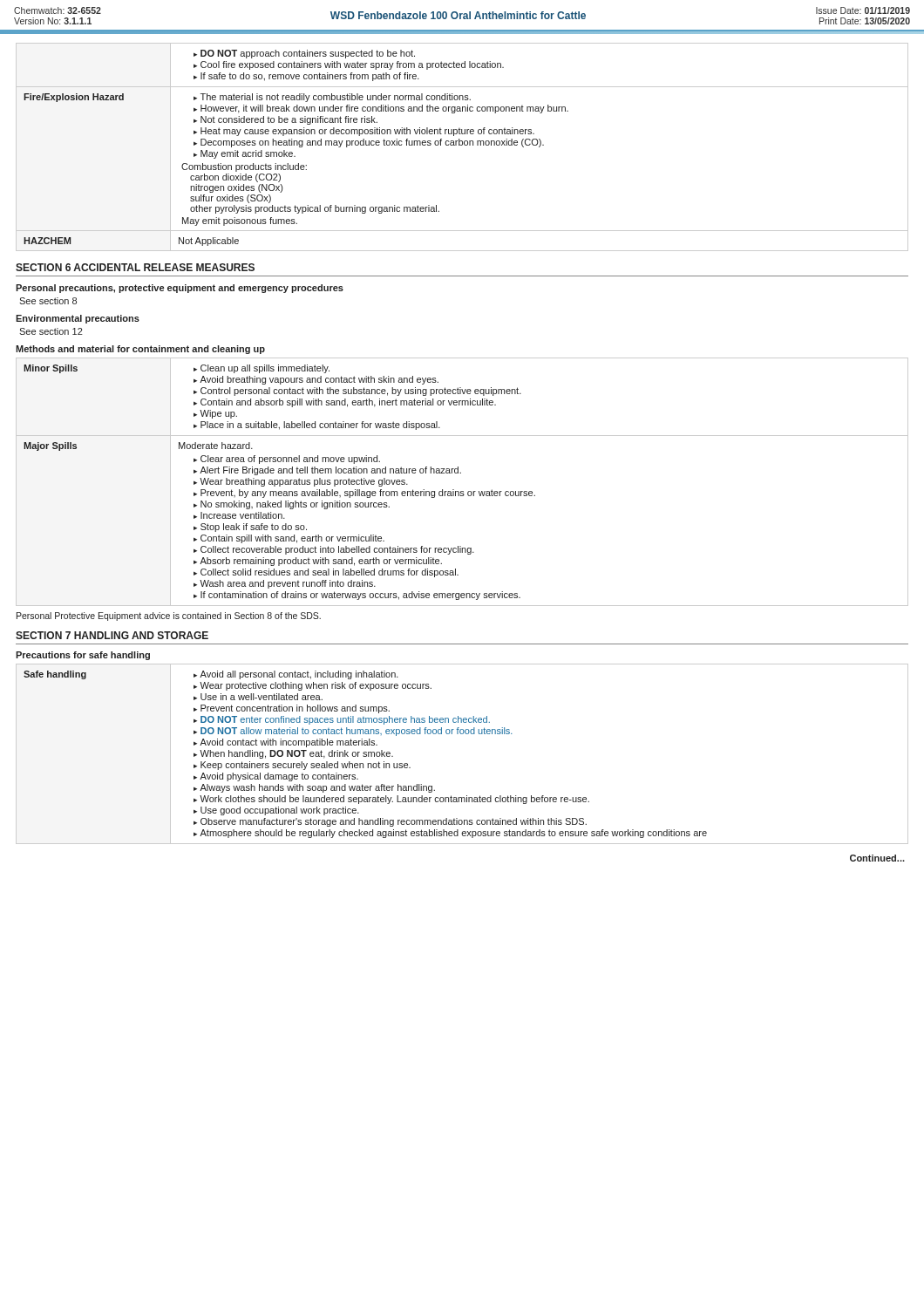Point to the section header beginning "SECTION 6 ACCIDENTAL RELEASE"
This screenshot has height=1308, width=924.
point(135,268)
